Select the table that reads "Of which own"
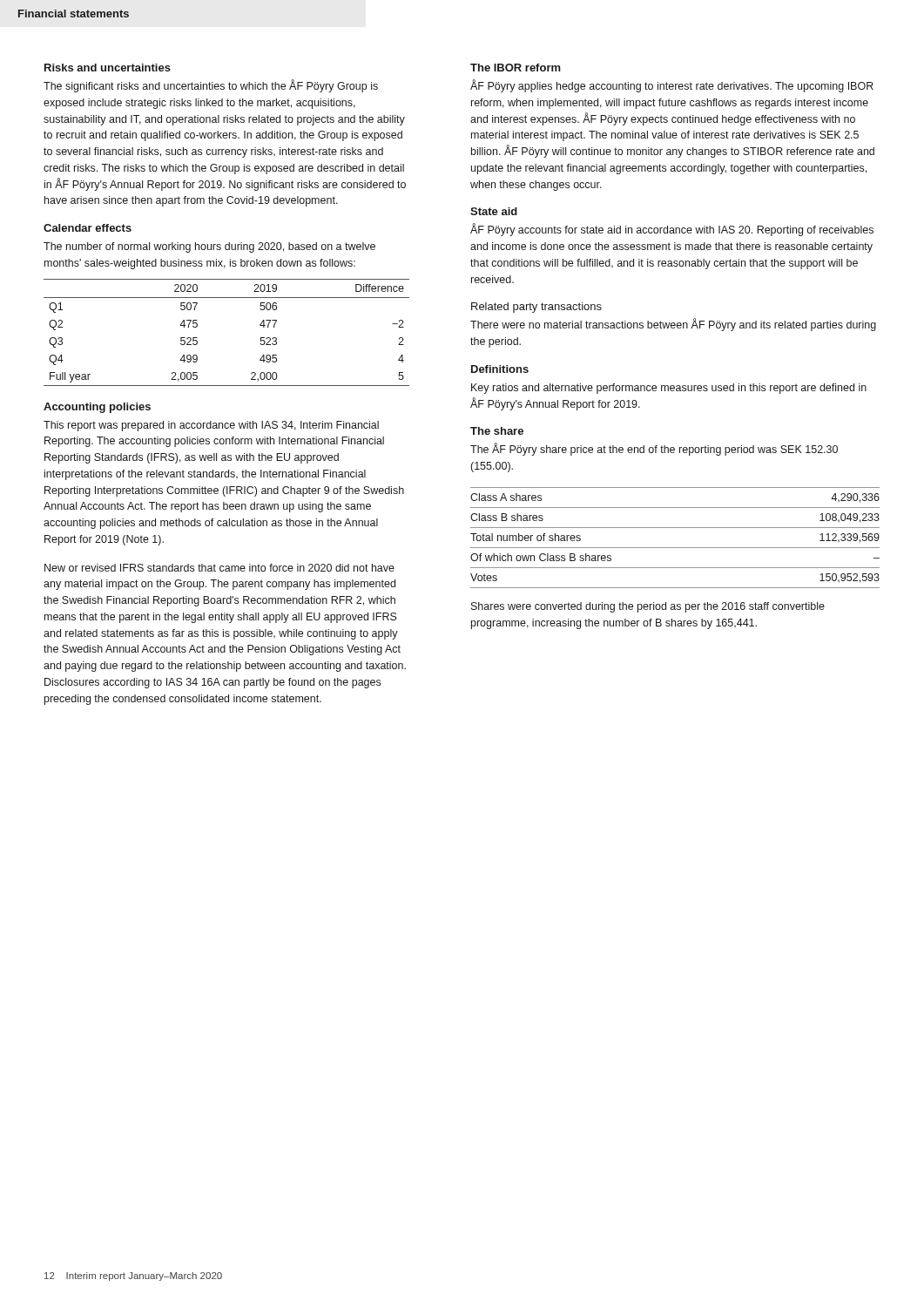The height and width of the screenshot is (1307, 924). pyautogui.click(x=675, y=537)
